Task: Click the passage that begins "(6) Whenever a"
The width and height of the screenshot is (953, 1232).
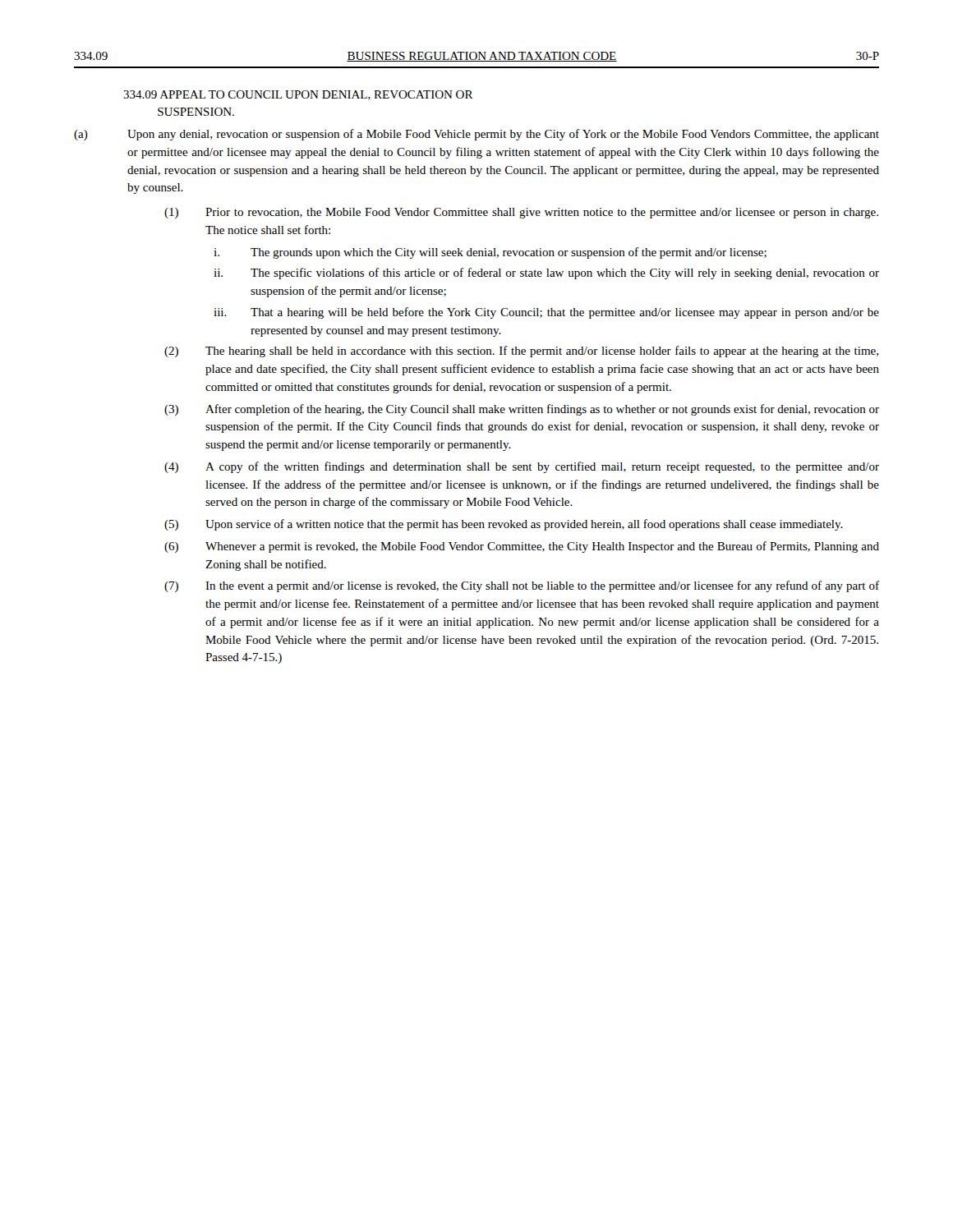Action: [522, 556]
